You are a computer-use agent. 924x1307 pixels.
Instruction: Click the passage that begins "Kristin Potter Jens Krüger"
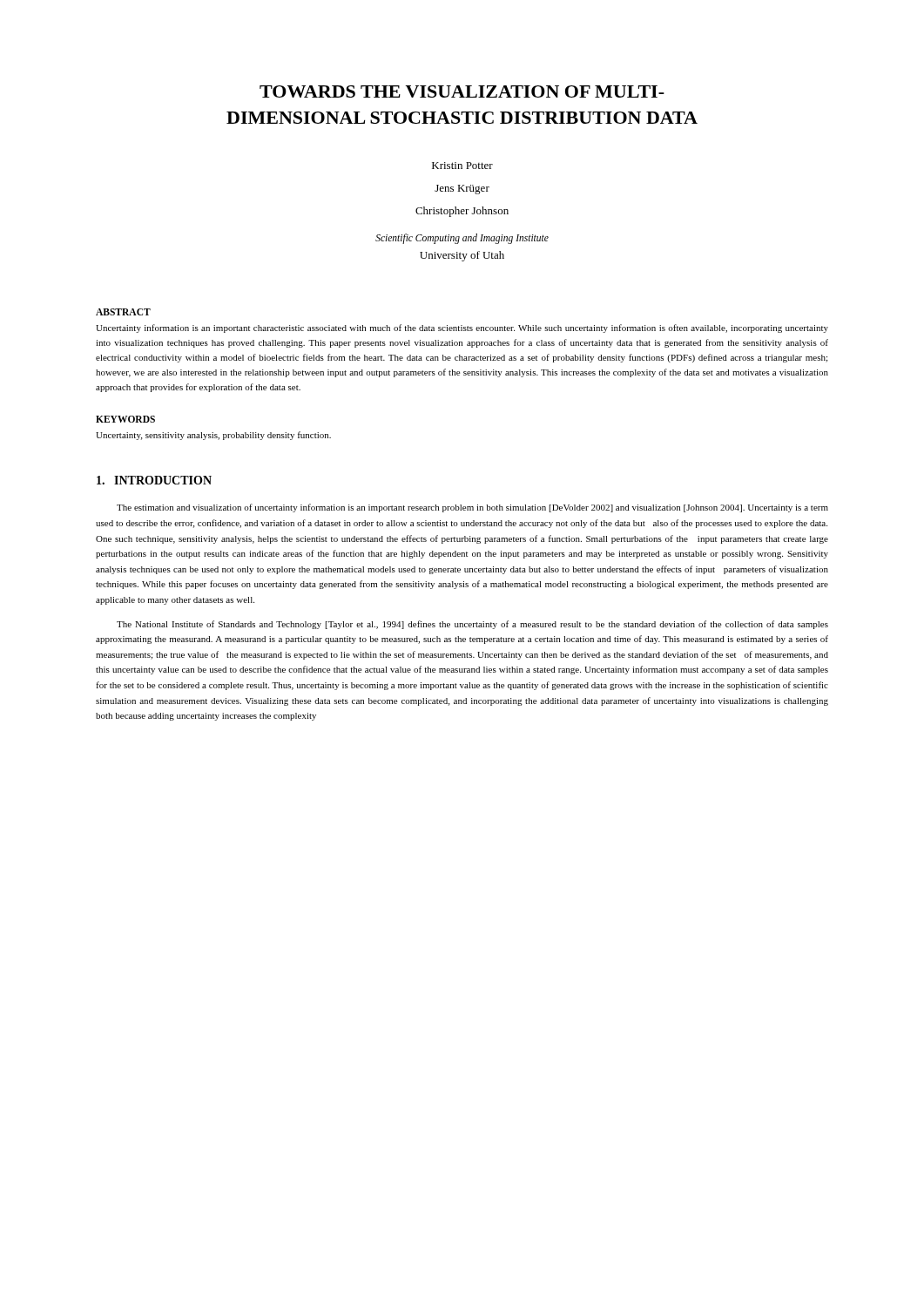(462, 188)
